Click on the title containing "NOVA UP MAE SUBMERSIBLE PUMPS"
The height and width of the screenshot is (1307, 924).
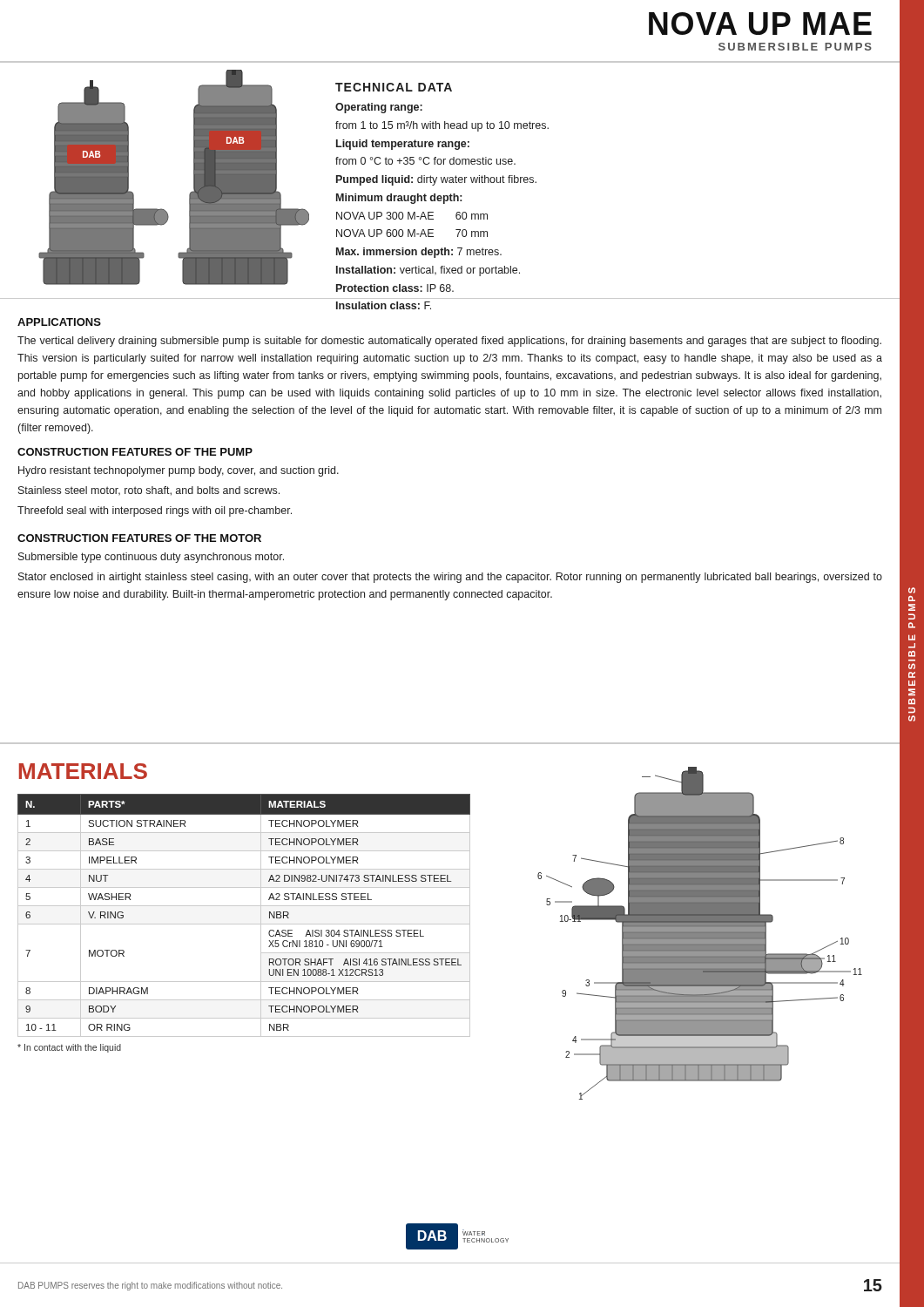click(760, 30)
